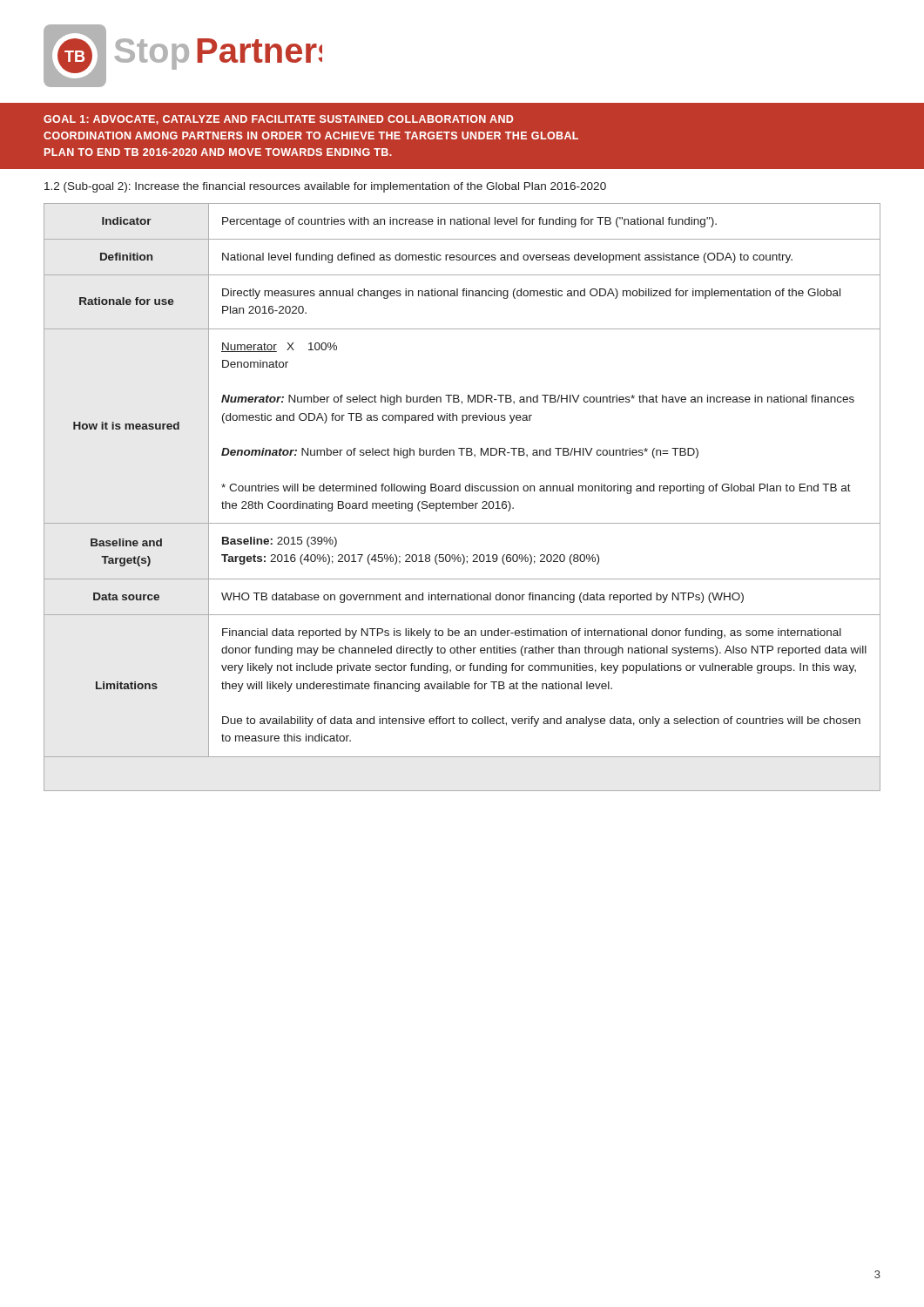Find the block on this page that starts "2 (Sub-goal 2): Increase the"
The image size is (924, 1307).
click(x=325, y=186)
